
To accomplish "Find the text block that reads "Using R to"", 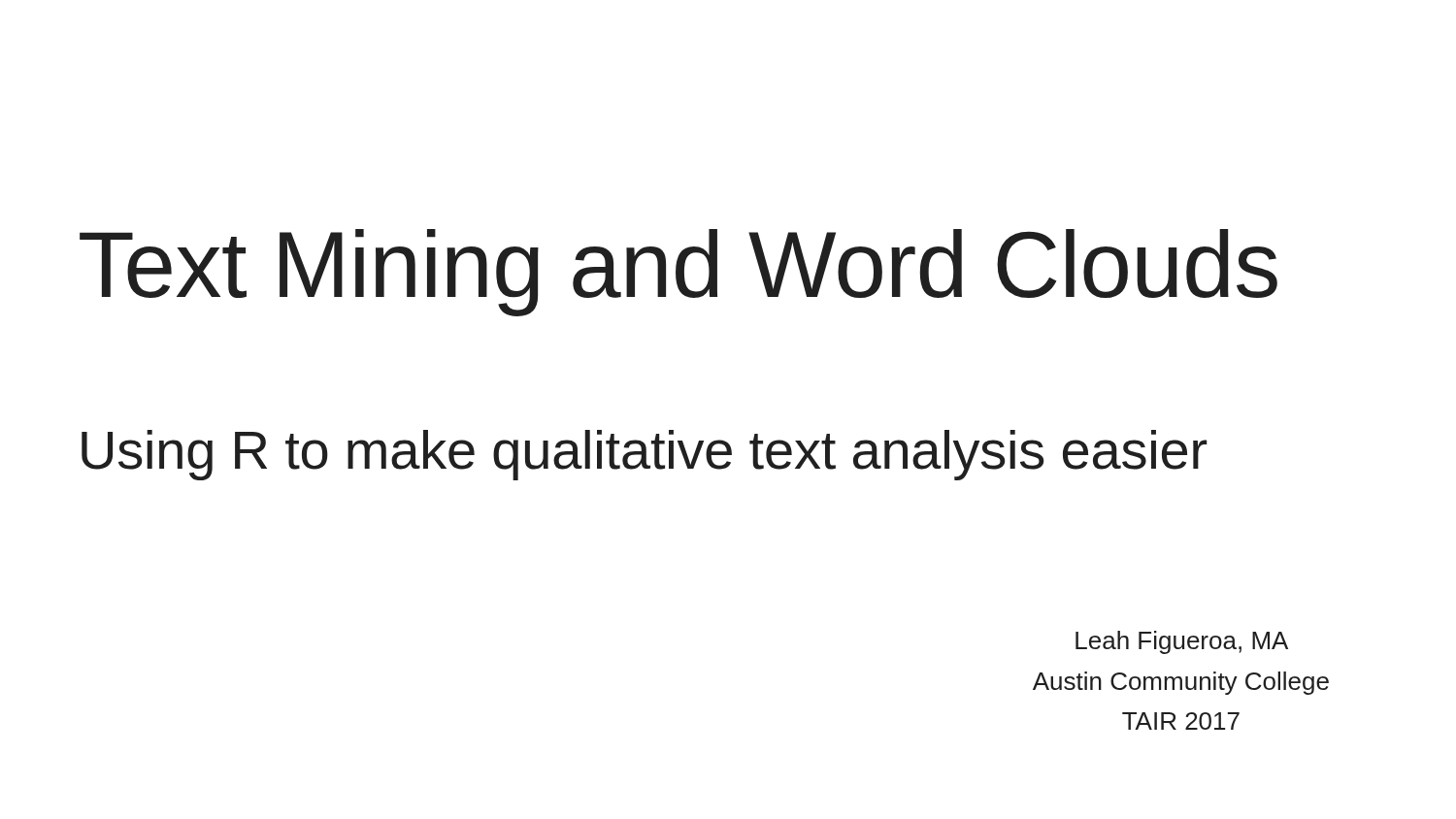I will 642,450.
